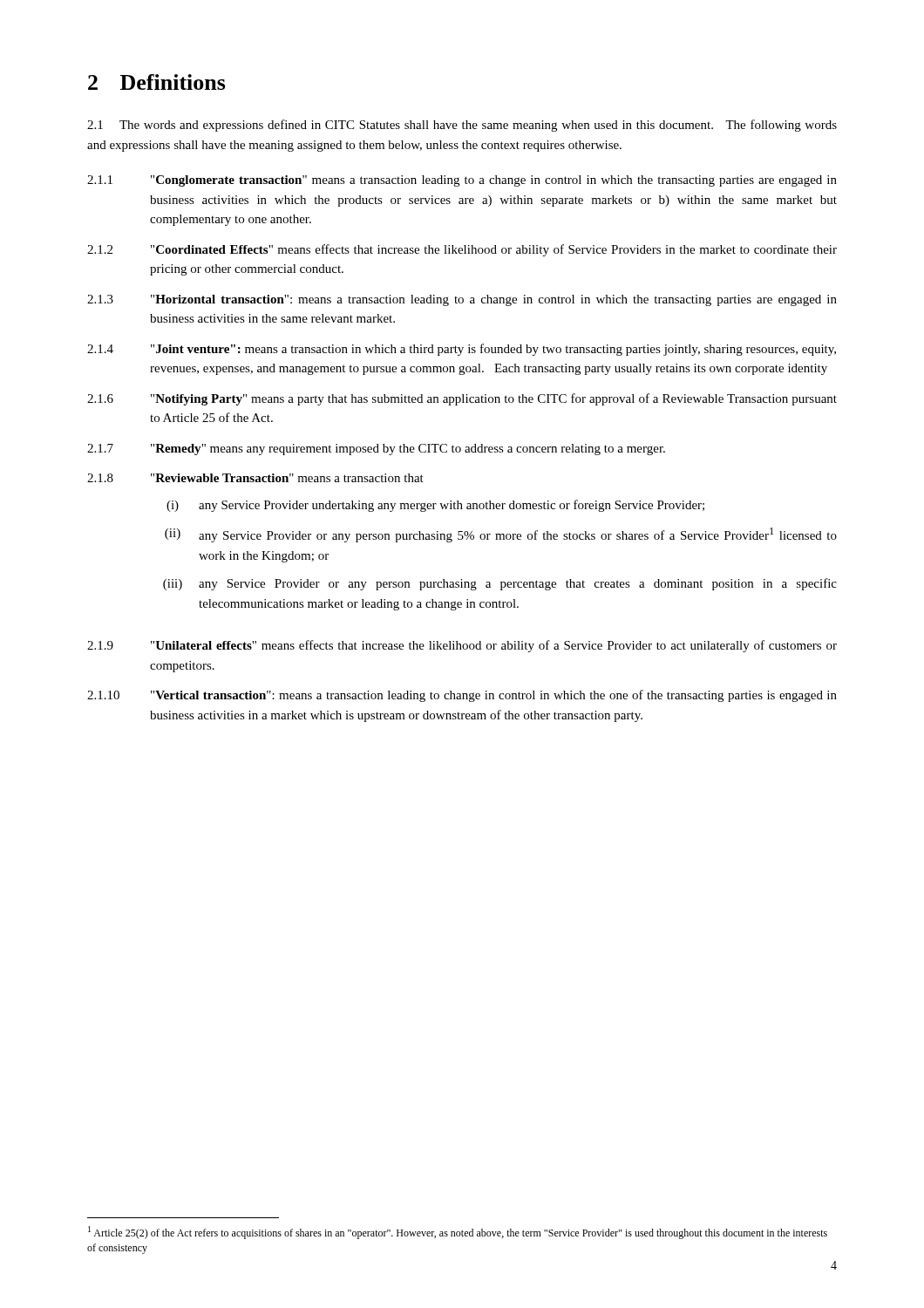
Task: Click on the region starting "2.1.7 "Remedy" means any requirement imposed by"
Action: click(x=462, y=448)
